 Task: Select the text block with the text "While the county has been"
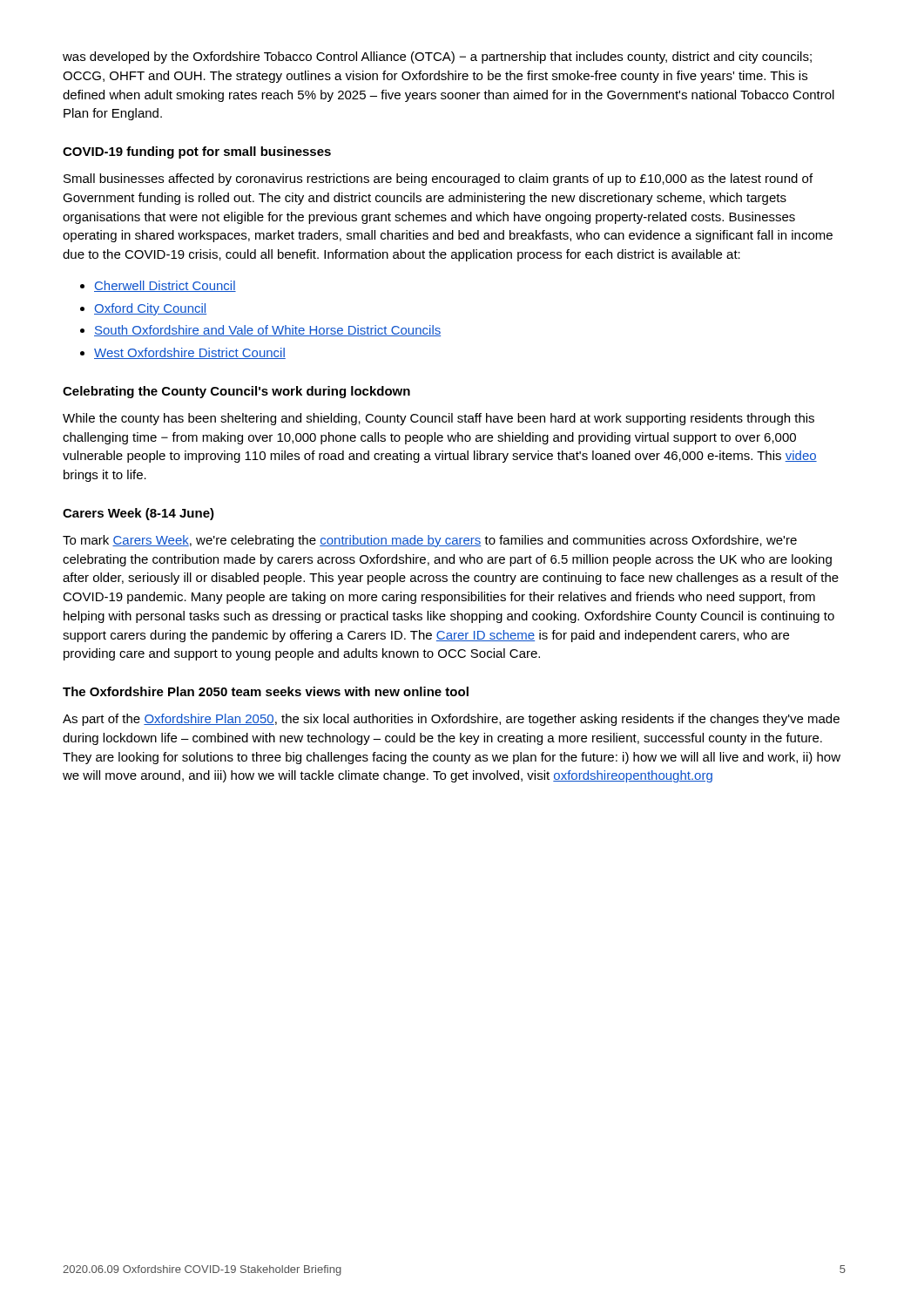440,446
